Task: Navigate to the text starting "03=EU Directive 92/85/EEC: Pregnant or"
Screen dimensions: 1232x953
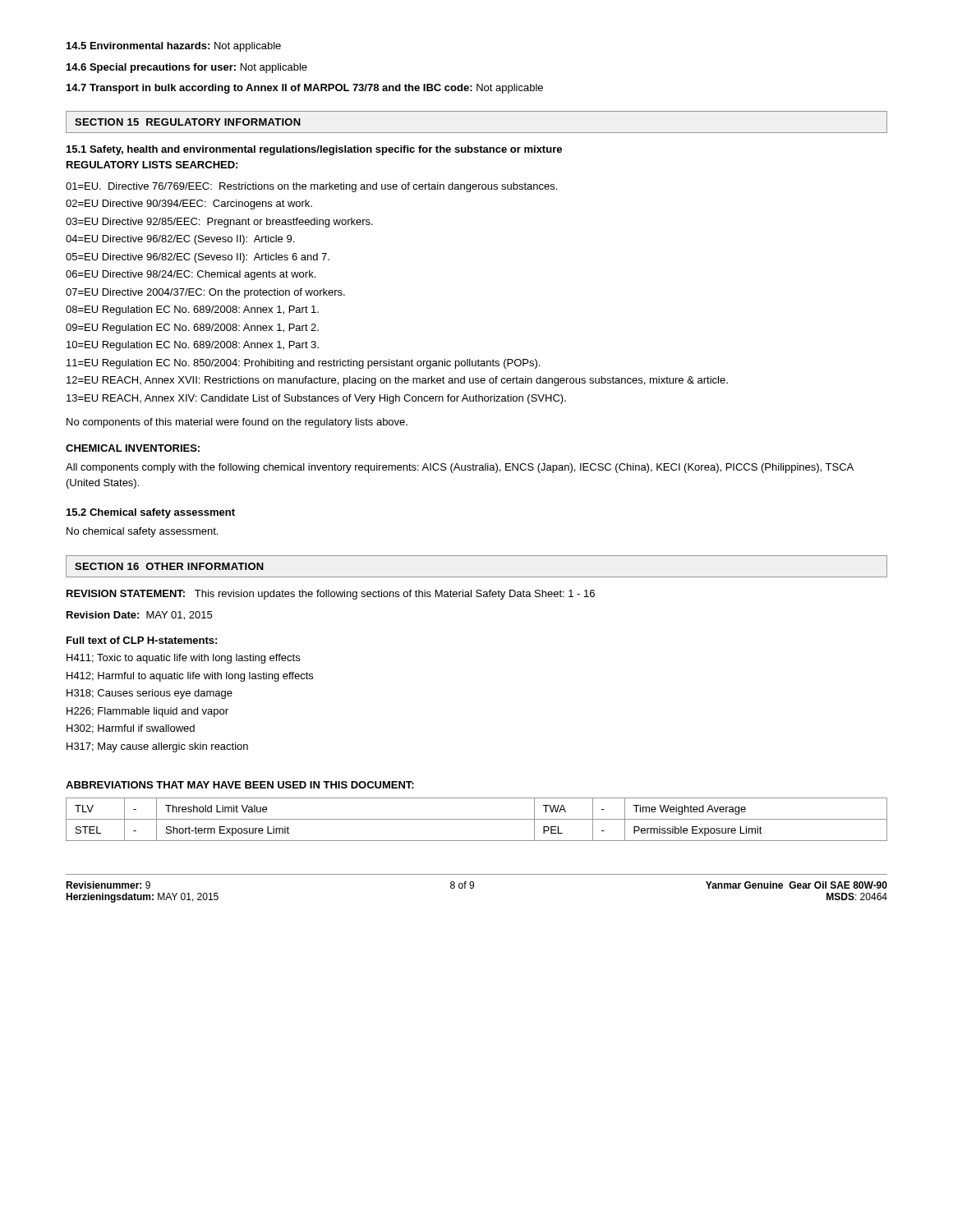Action: point(220,221)
